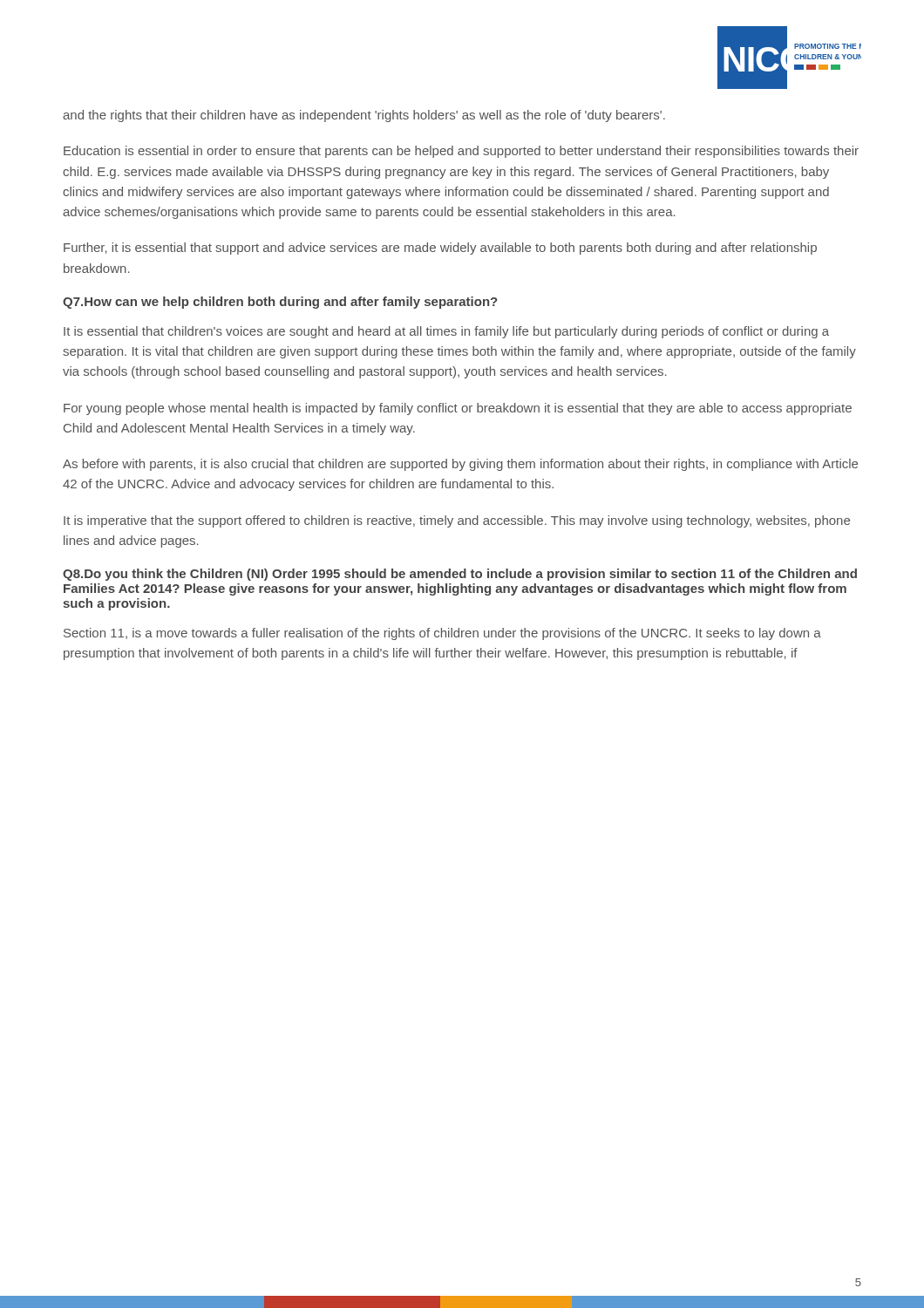Navigate to the text starting "For young people whose mental"
This screenshot has width=924, height=1308.
tap(457, 417)
